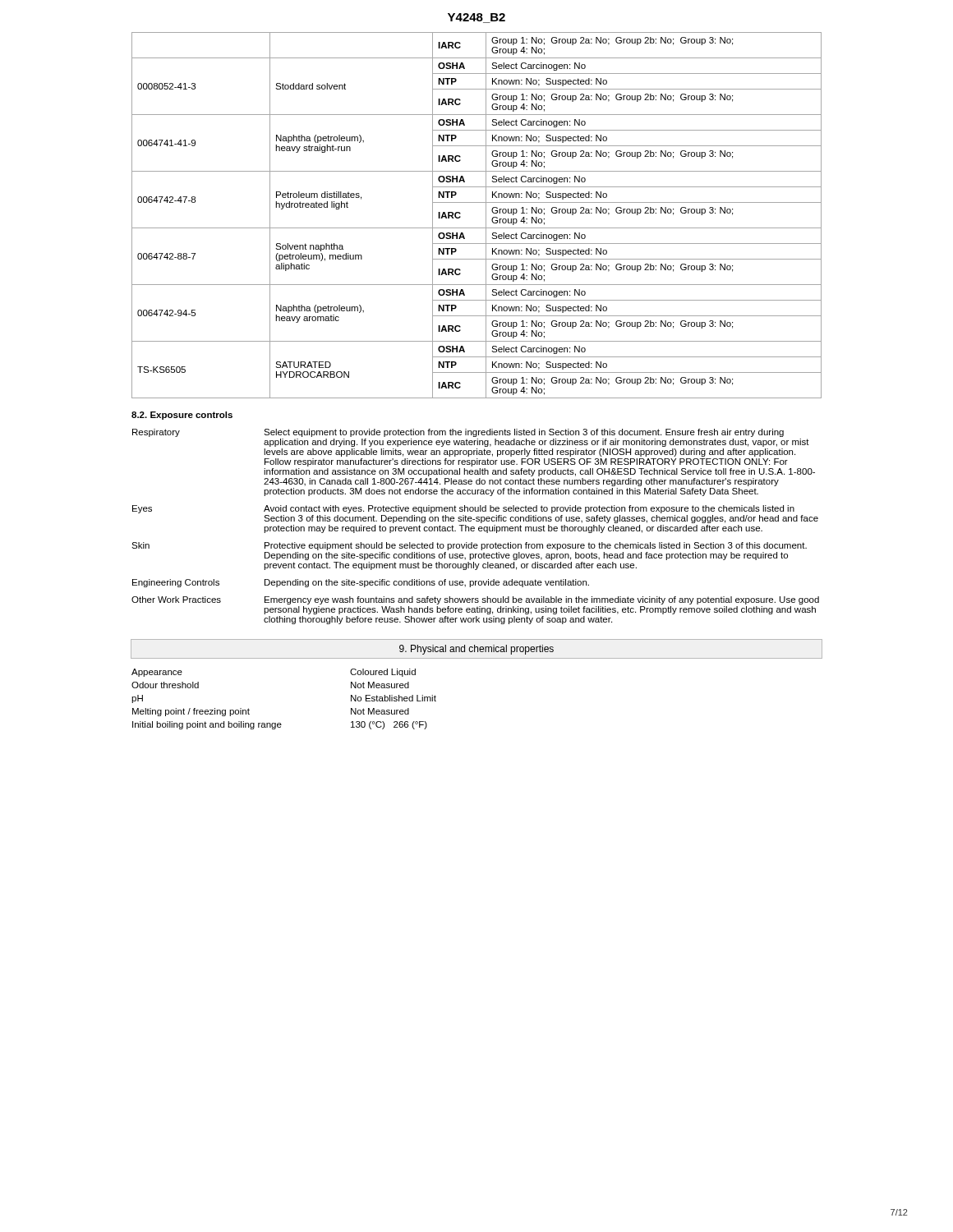Image resolution: width=953 pixels, height=1232 pixels.
Task: Find the passage starting "8.2. Exposure controls"
Action: coord(182,415)
